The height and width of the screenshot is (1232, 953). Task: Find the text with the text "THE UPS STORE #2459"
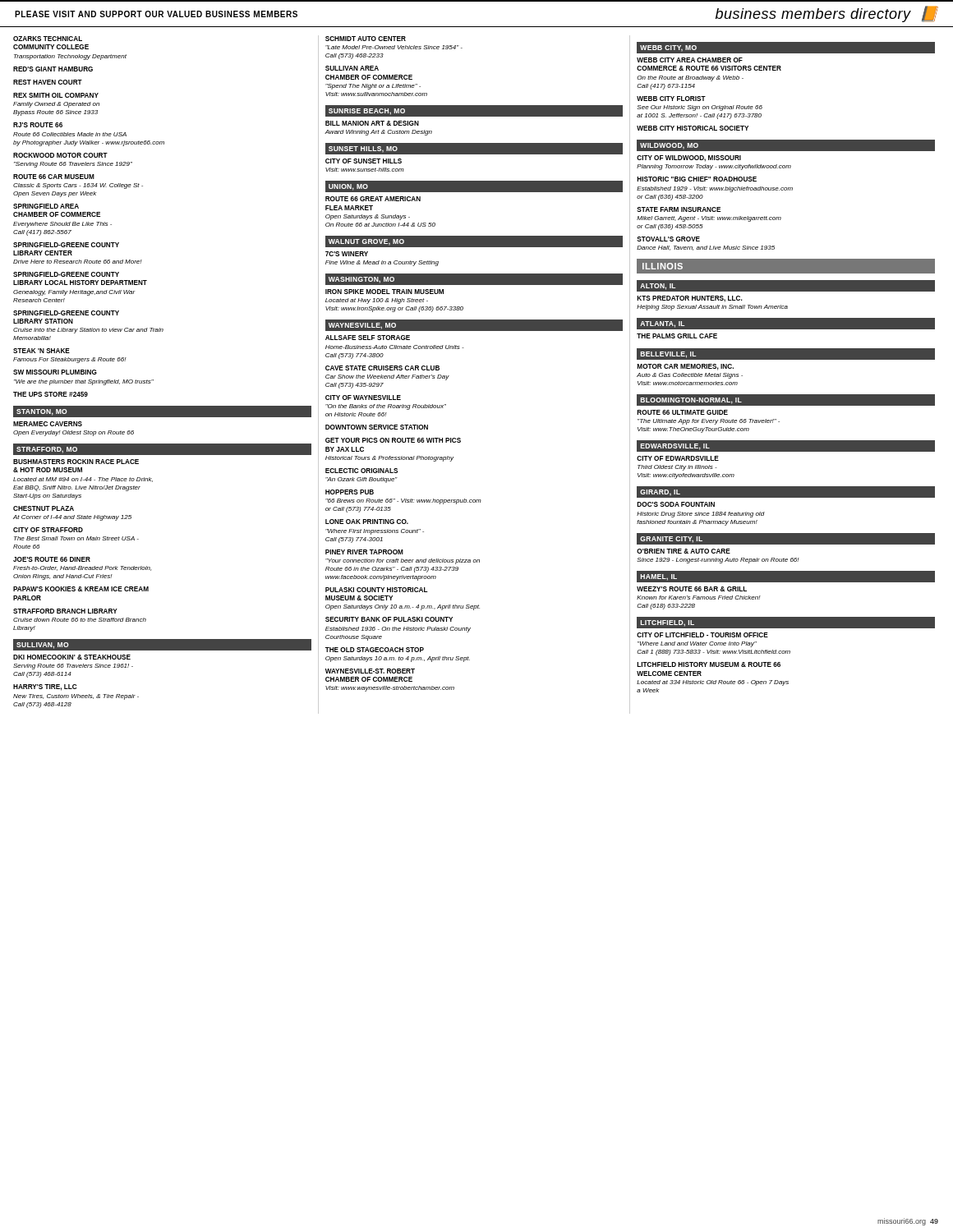(x=162, y=395)
